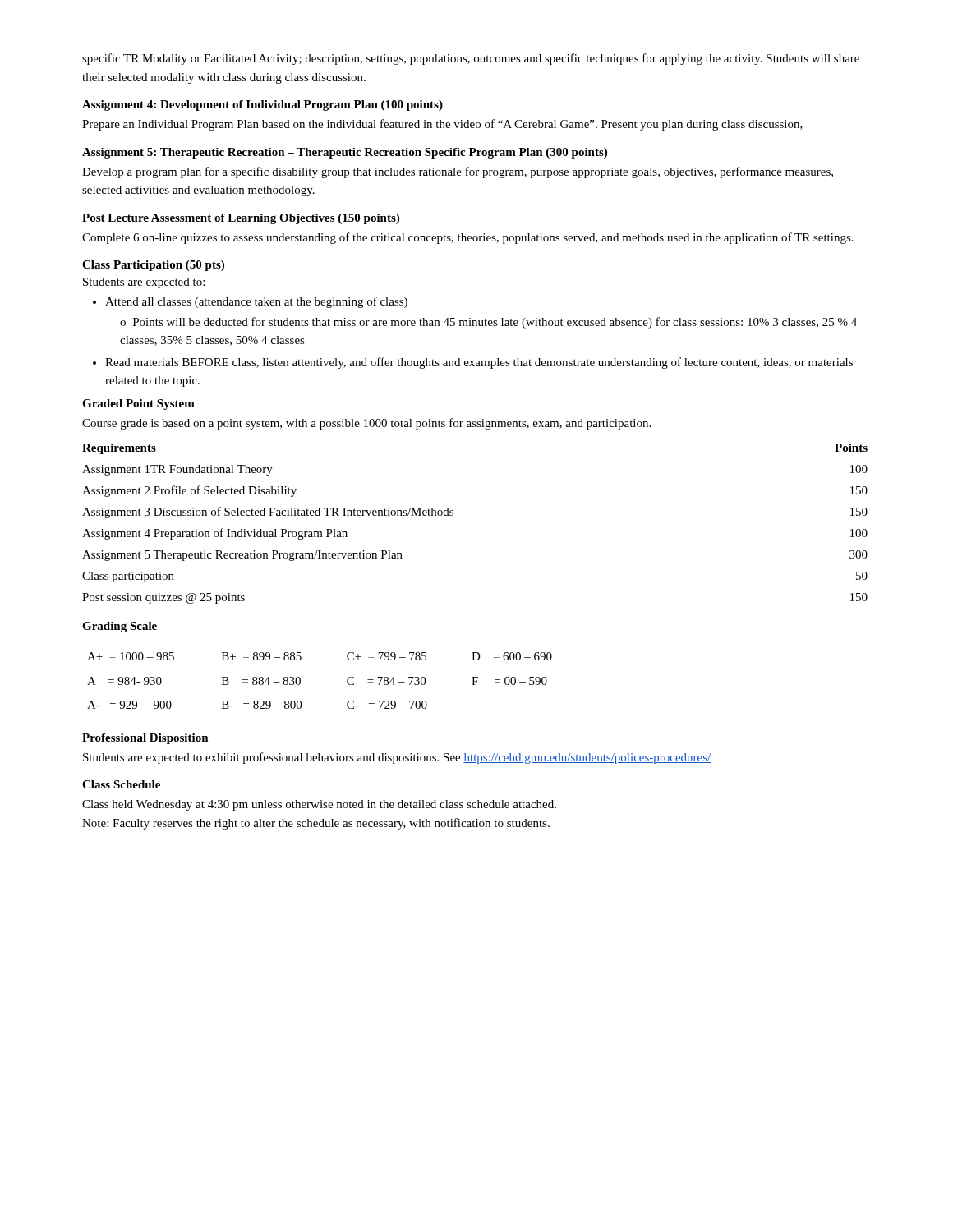Select the block starting "Develop a program plan for a specific disability"

(x=458, y=180)
